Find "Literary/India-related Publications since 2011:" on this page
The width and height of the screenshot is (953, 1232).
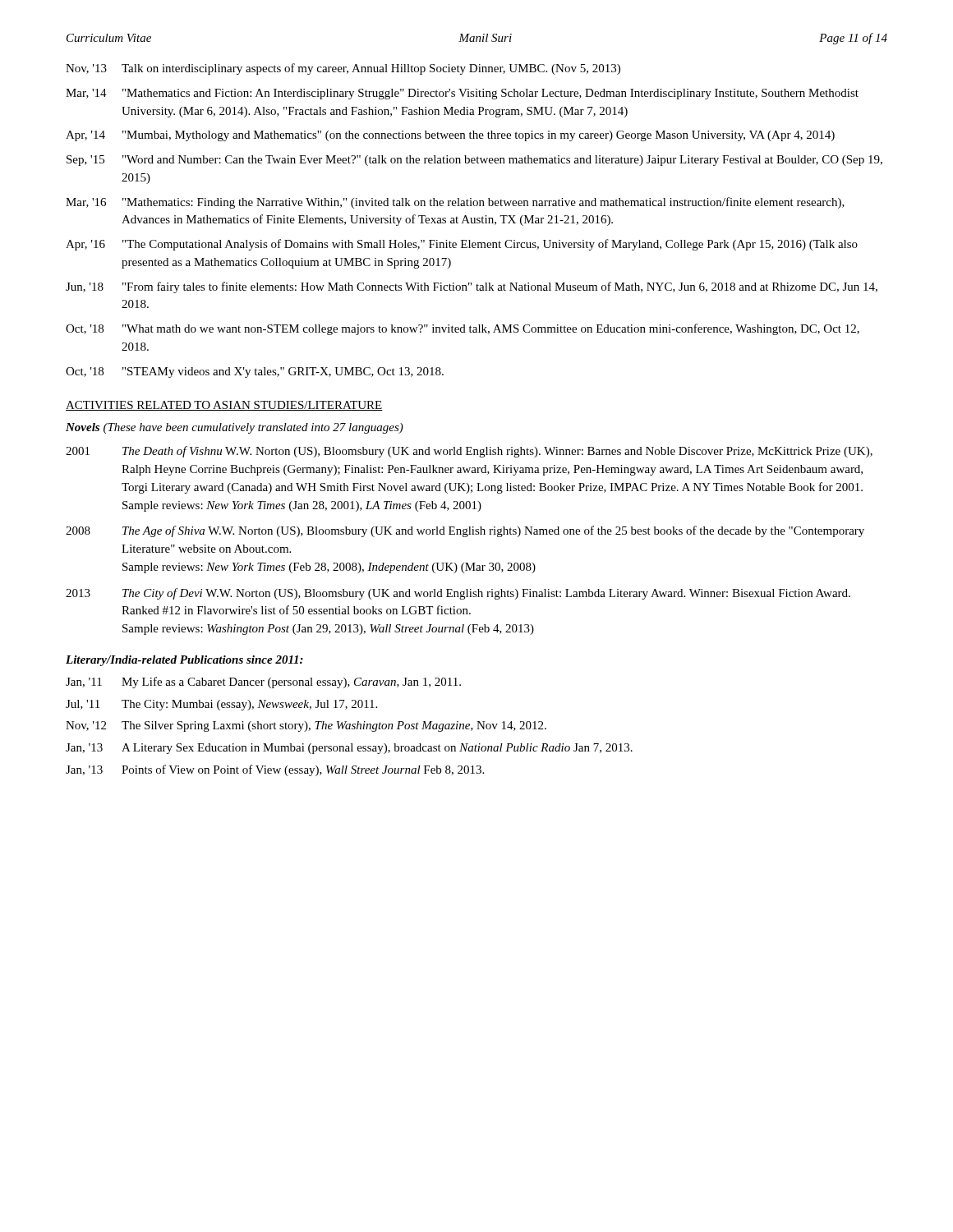tap(185, 659)
